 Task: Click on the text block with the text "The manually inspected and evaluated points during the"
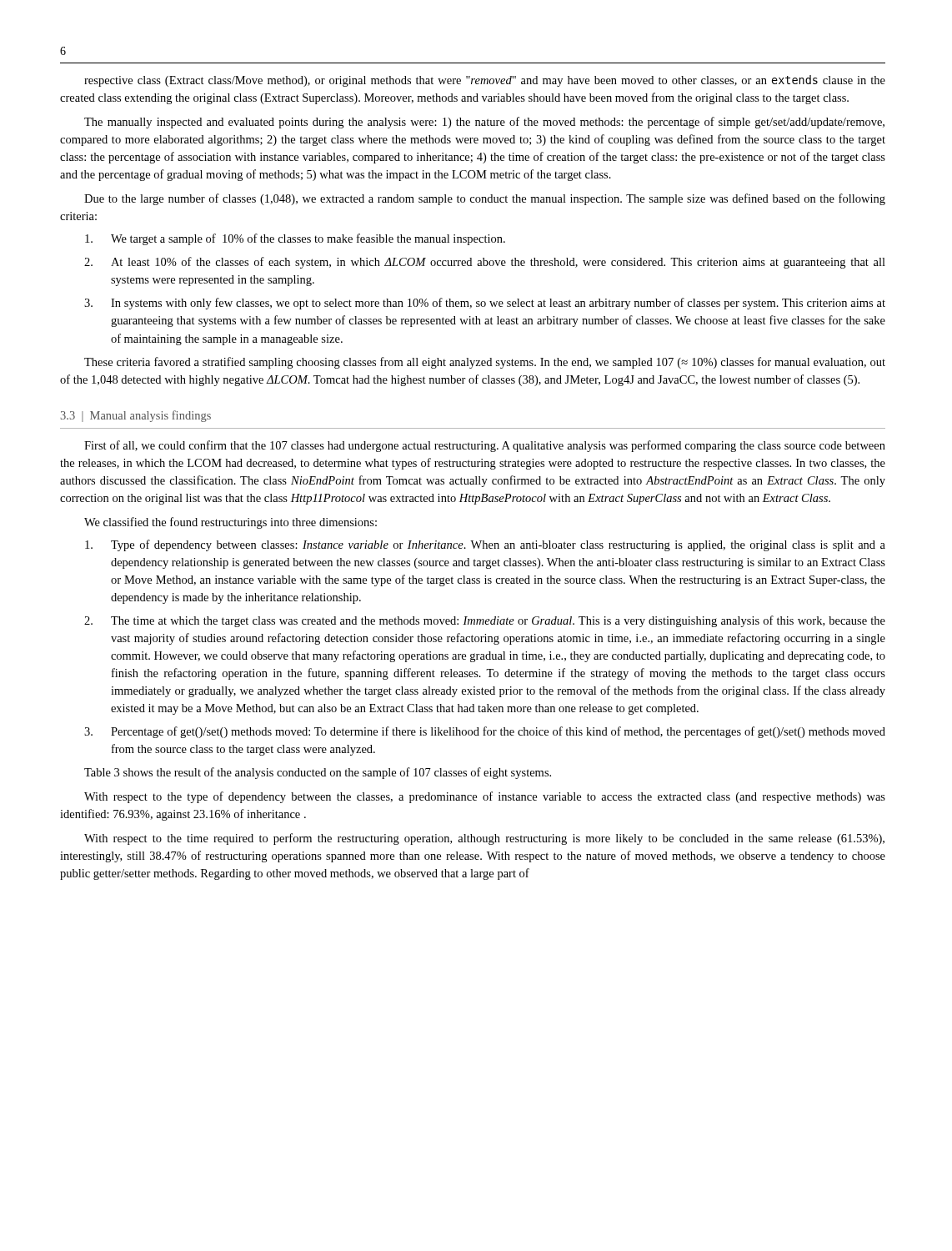[473, 149]
